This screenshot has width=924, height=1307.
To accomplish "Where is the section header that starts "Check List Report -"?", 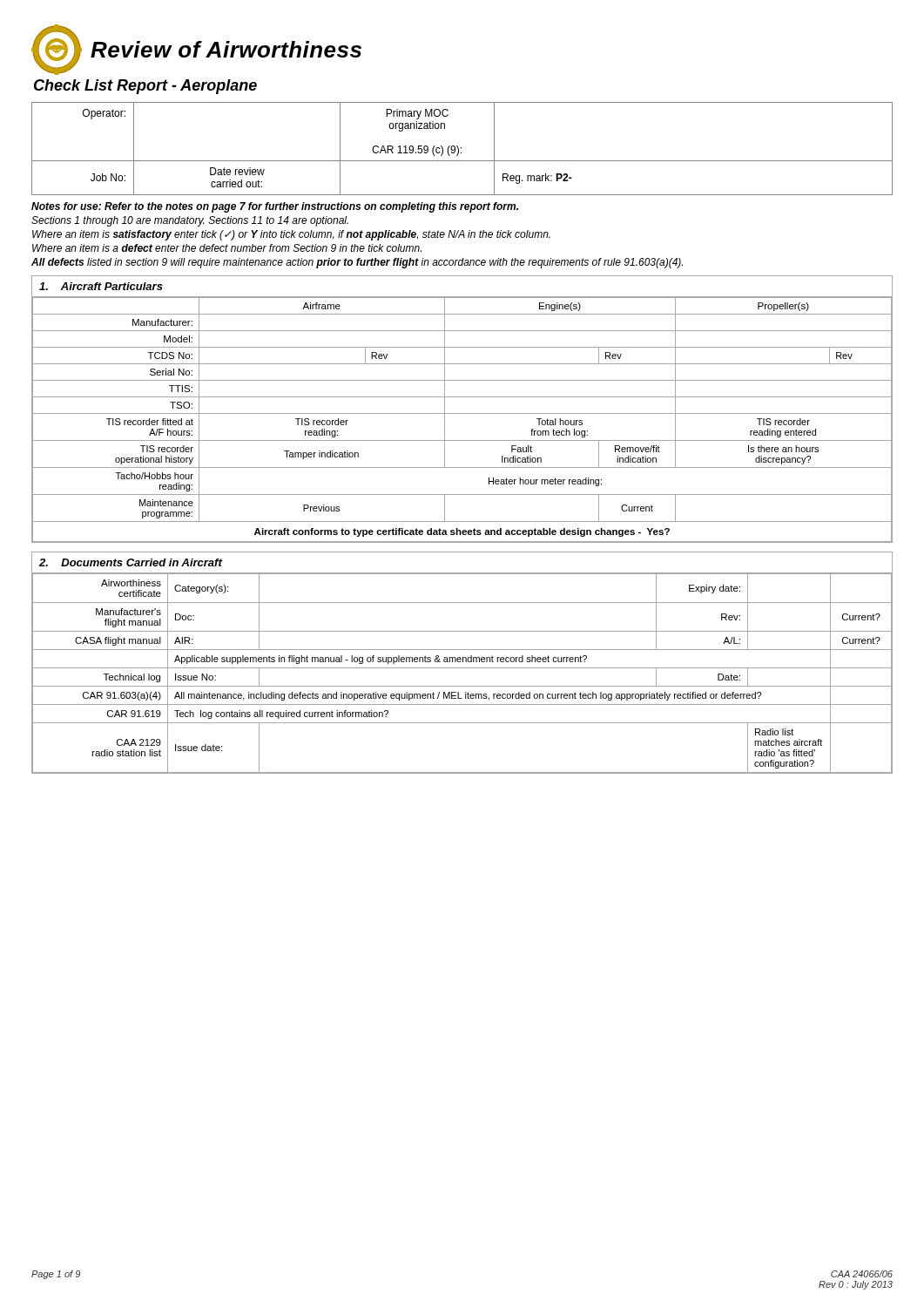I will tap(145, 85).
